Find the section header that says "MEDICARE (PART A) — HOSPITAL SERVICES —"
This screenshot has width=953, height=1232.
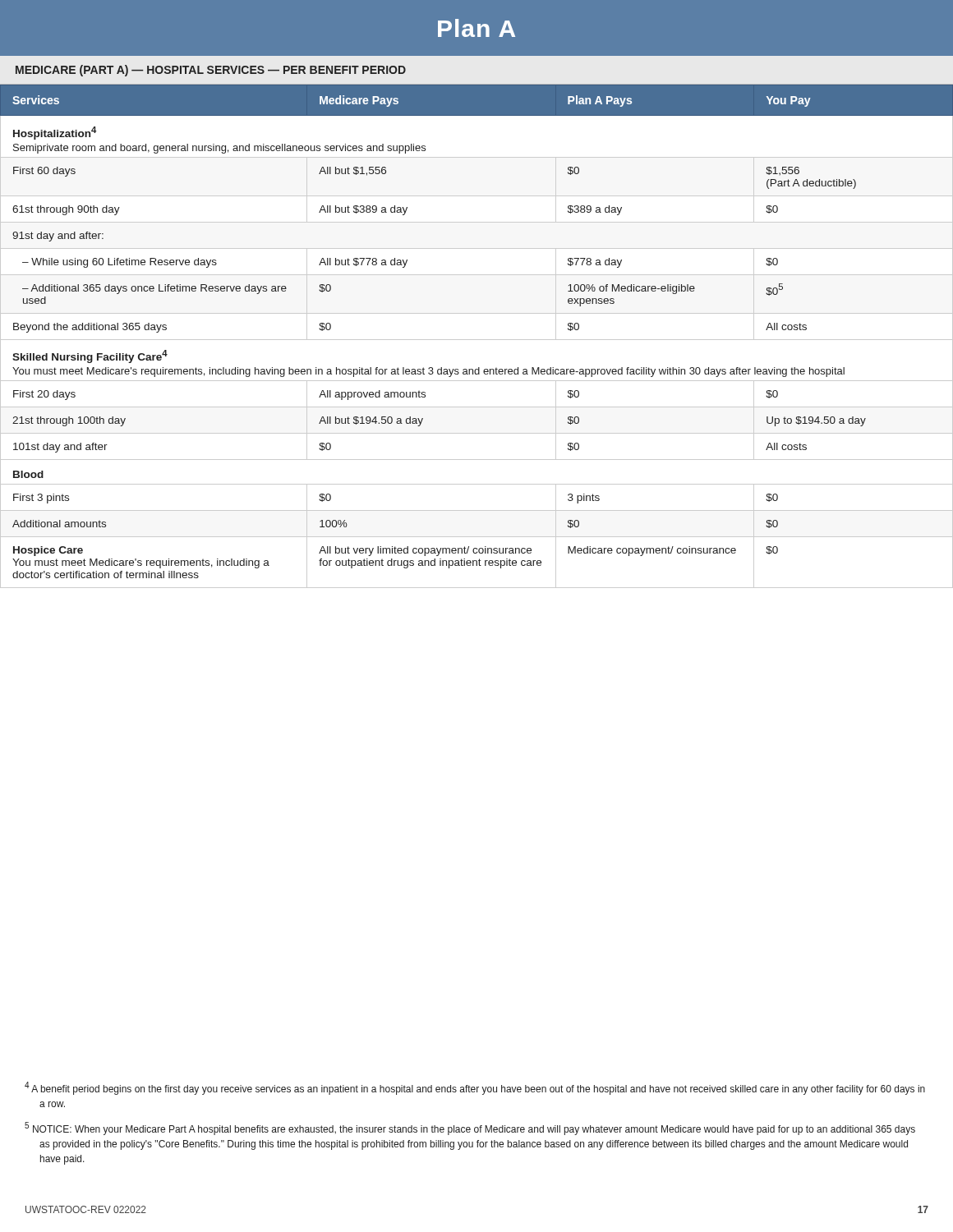210,70
